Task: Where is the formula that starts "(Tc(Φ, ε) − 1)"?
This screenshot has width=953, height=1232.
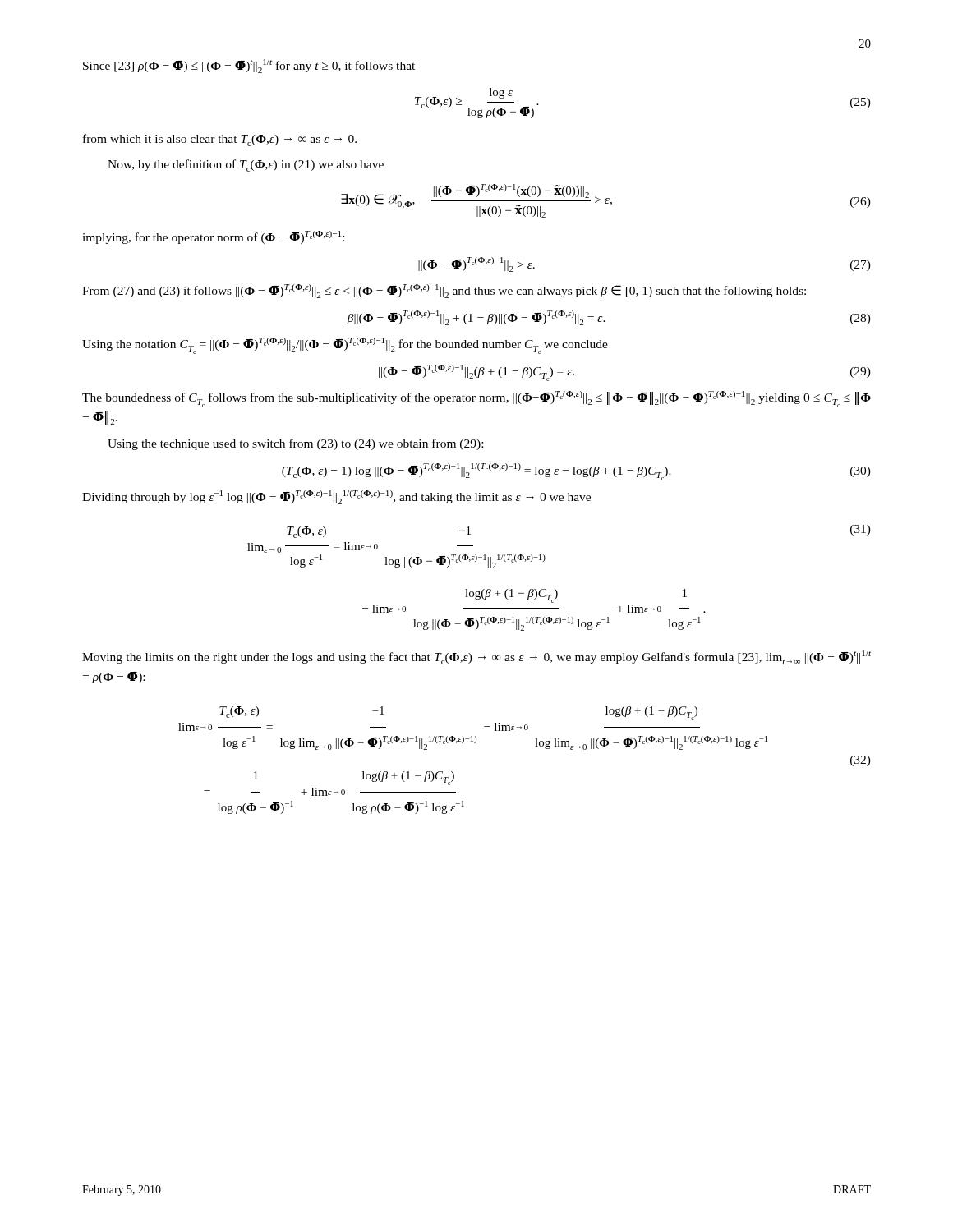Action: pyautogui.click(x=476, y=470)
